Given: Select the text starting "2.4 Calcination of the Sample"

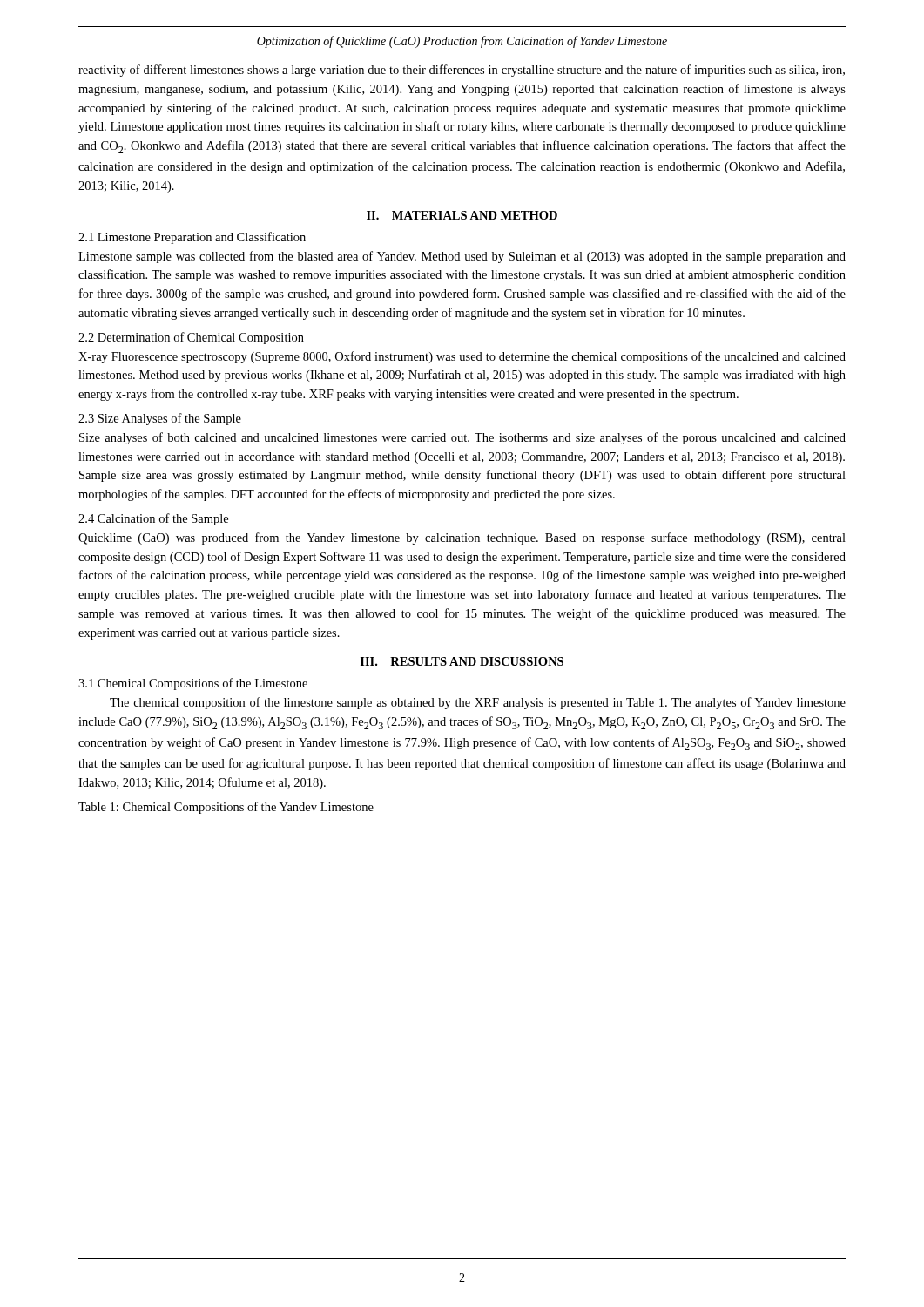Looking at the screenshot, I should coord(154,518).
